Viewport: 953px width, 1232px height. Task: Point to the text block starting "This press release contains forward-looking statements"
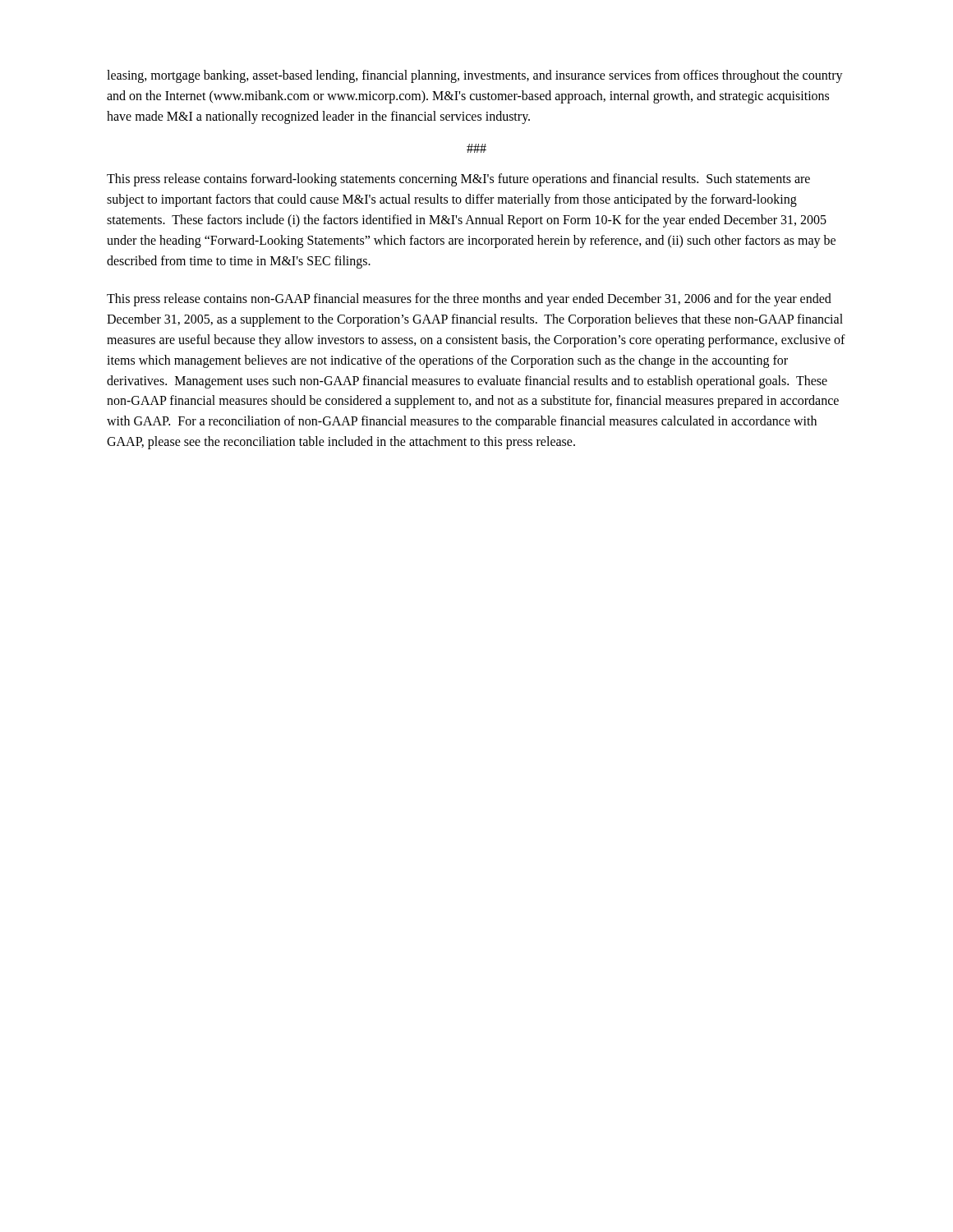click(x=471, y=220)
